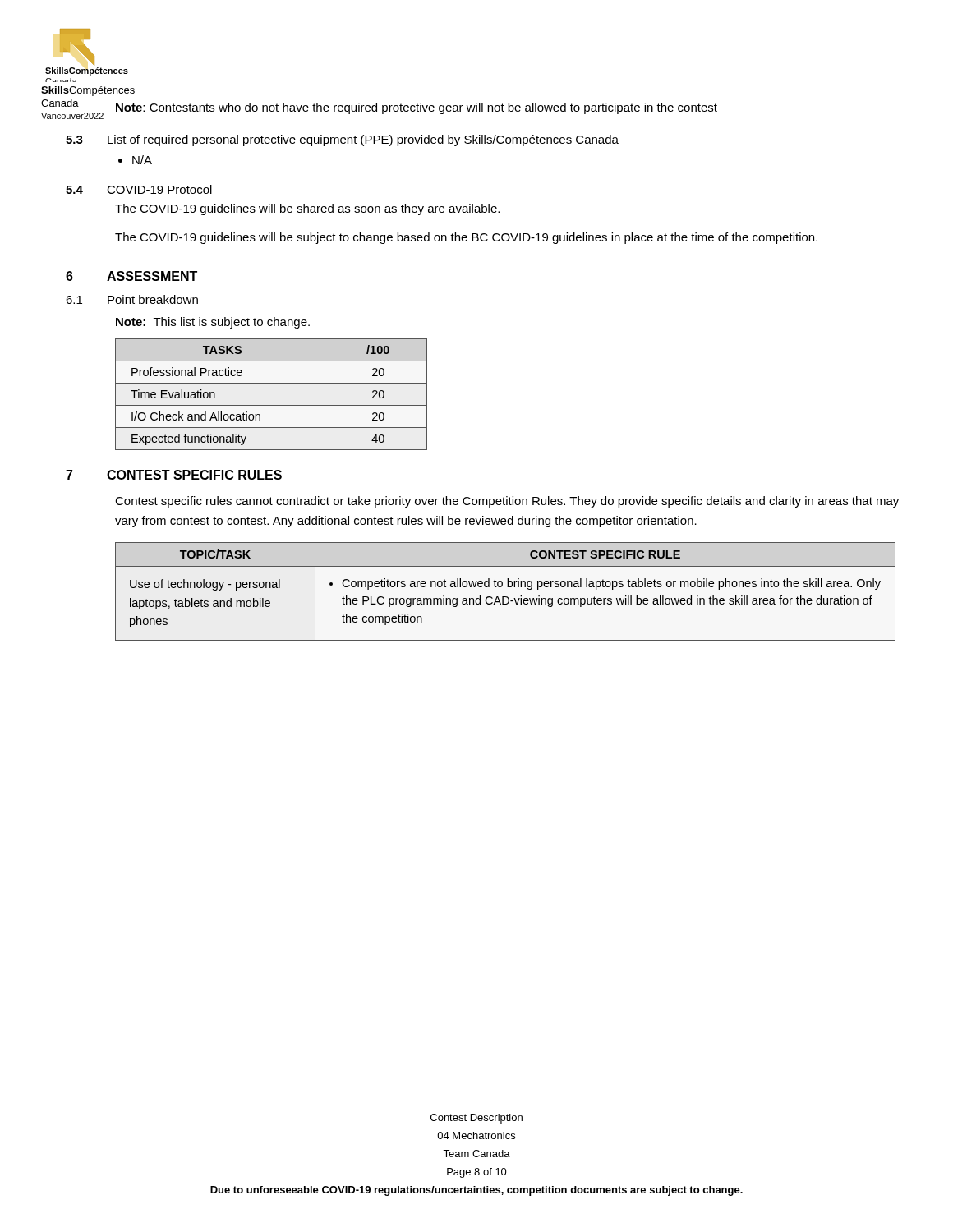The image size is (953, 1232).
Task: Find the region starting "The COVID-19 guidelines will be subject"
Action: coord(467,237)
